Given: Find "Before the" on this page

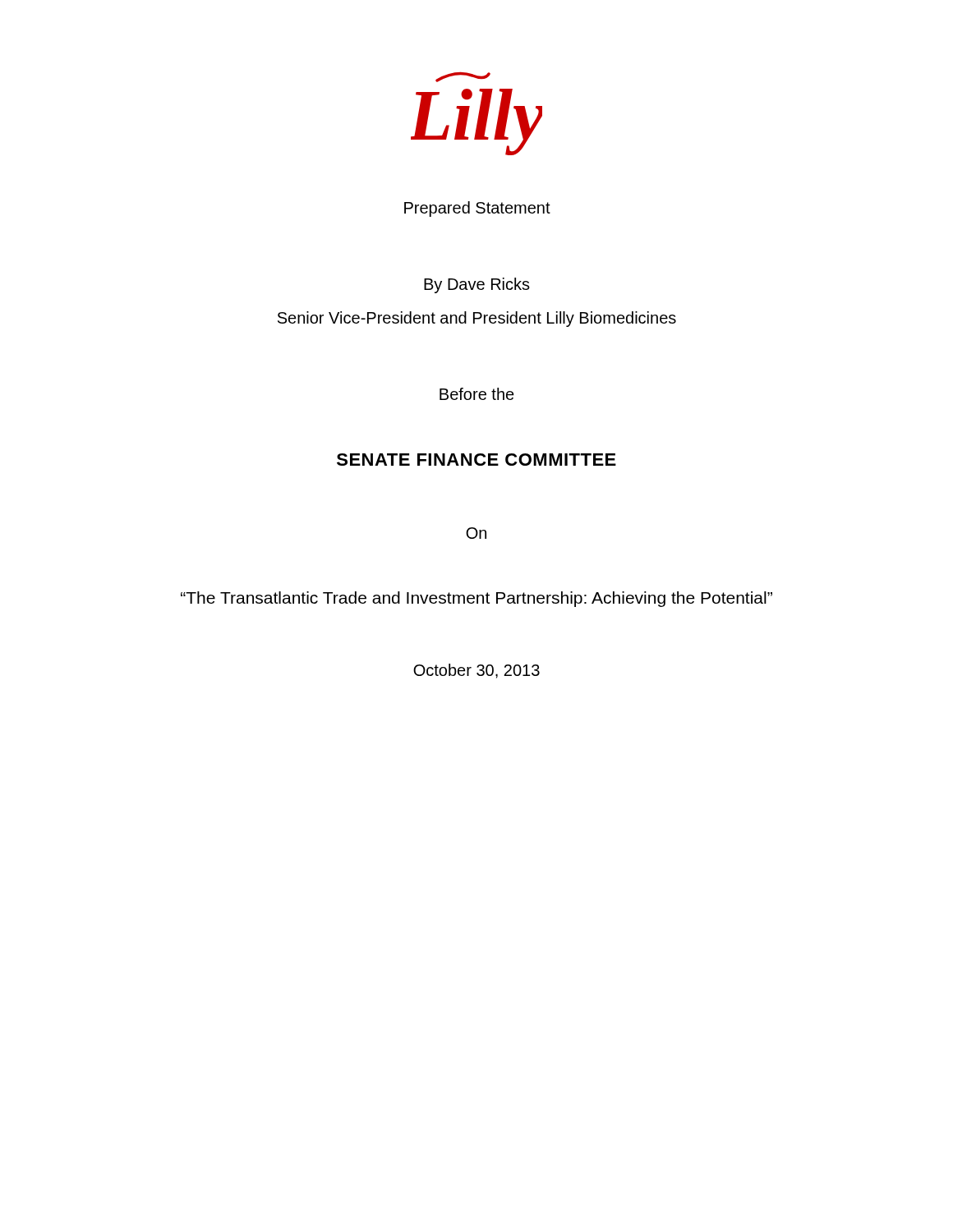Looking at the screenshot, I should [476, 394].
